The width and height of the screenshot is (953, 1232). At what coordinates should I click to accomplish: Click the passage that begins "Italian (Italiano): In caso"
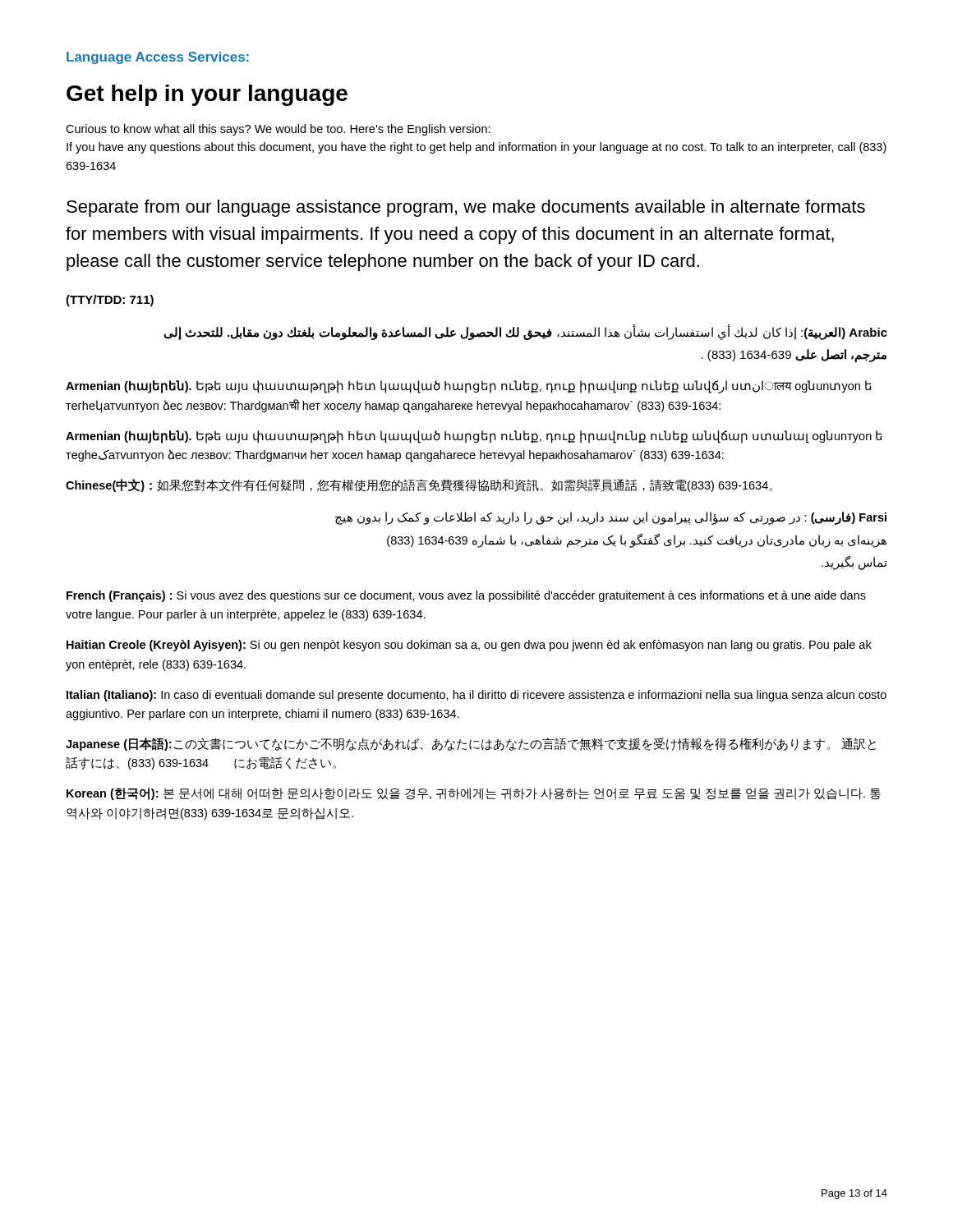(x=476, y=704)
